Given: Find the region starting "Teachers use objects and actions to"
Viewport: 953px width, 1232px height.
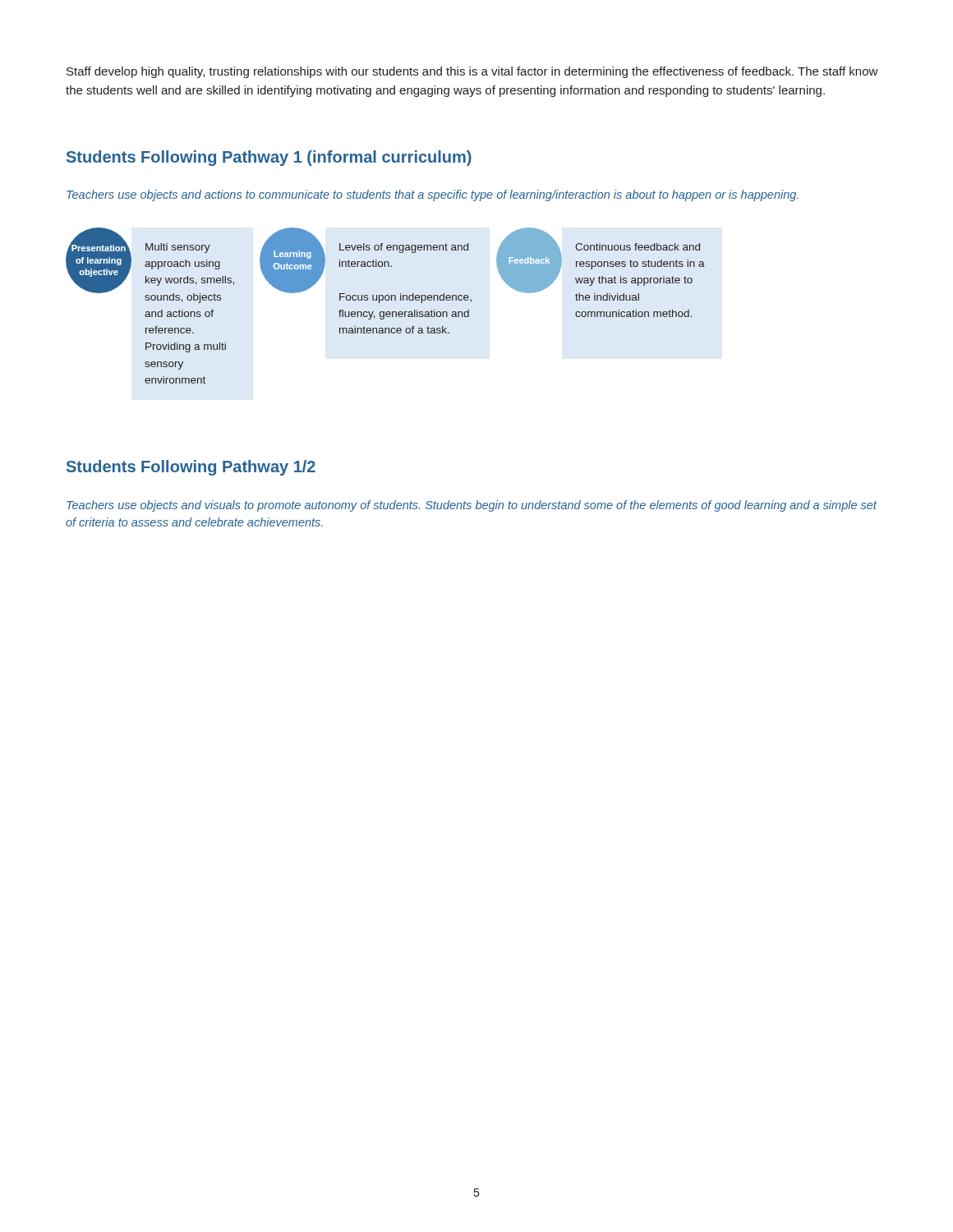Looking at the screenshot, I should coord(476,195).
